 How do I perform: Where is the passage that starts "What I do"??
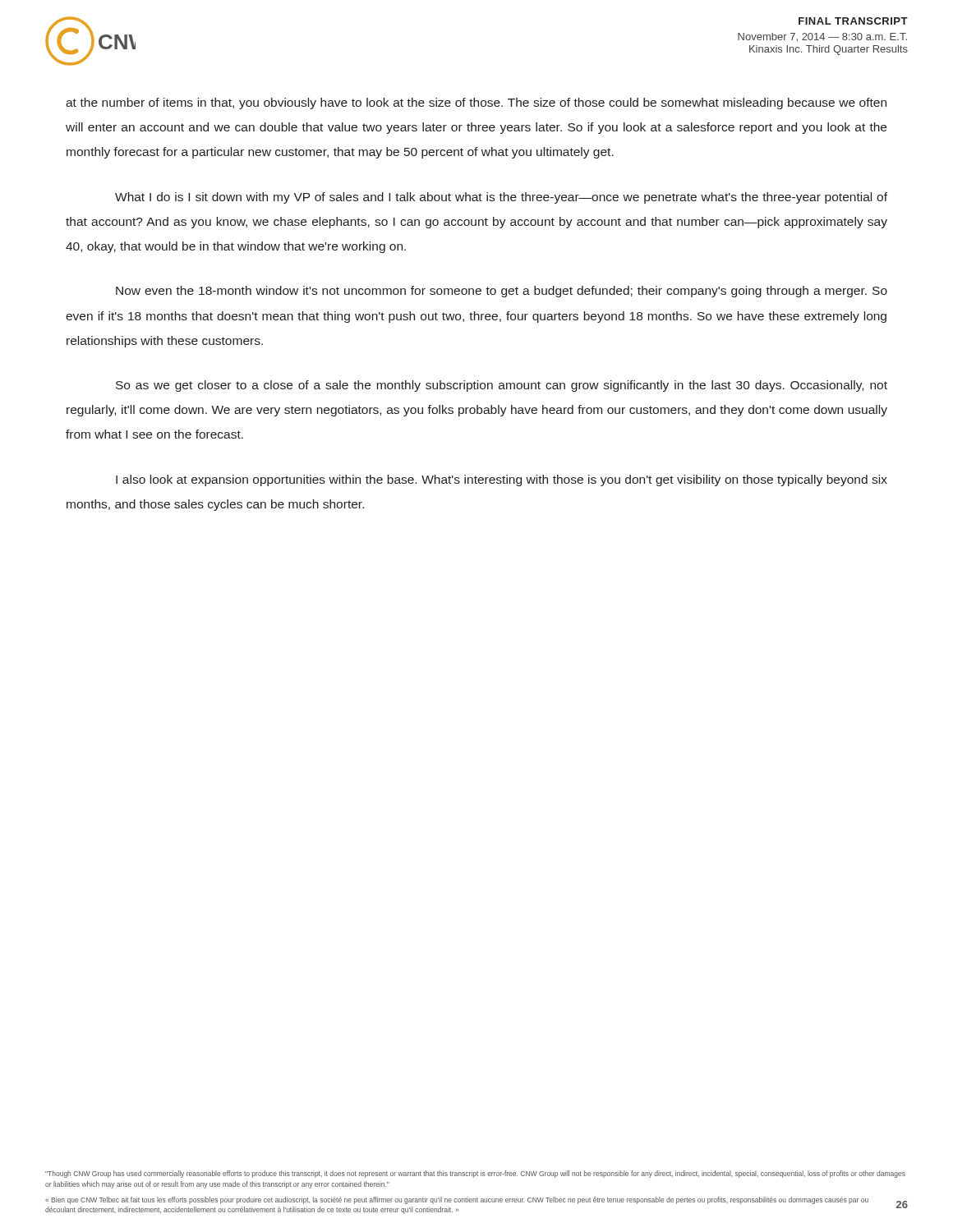tap(476, 221)
